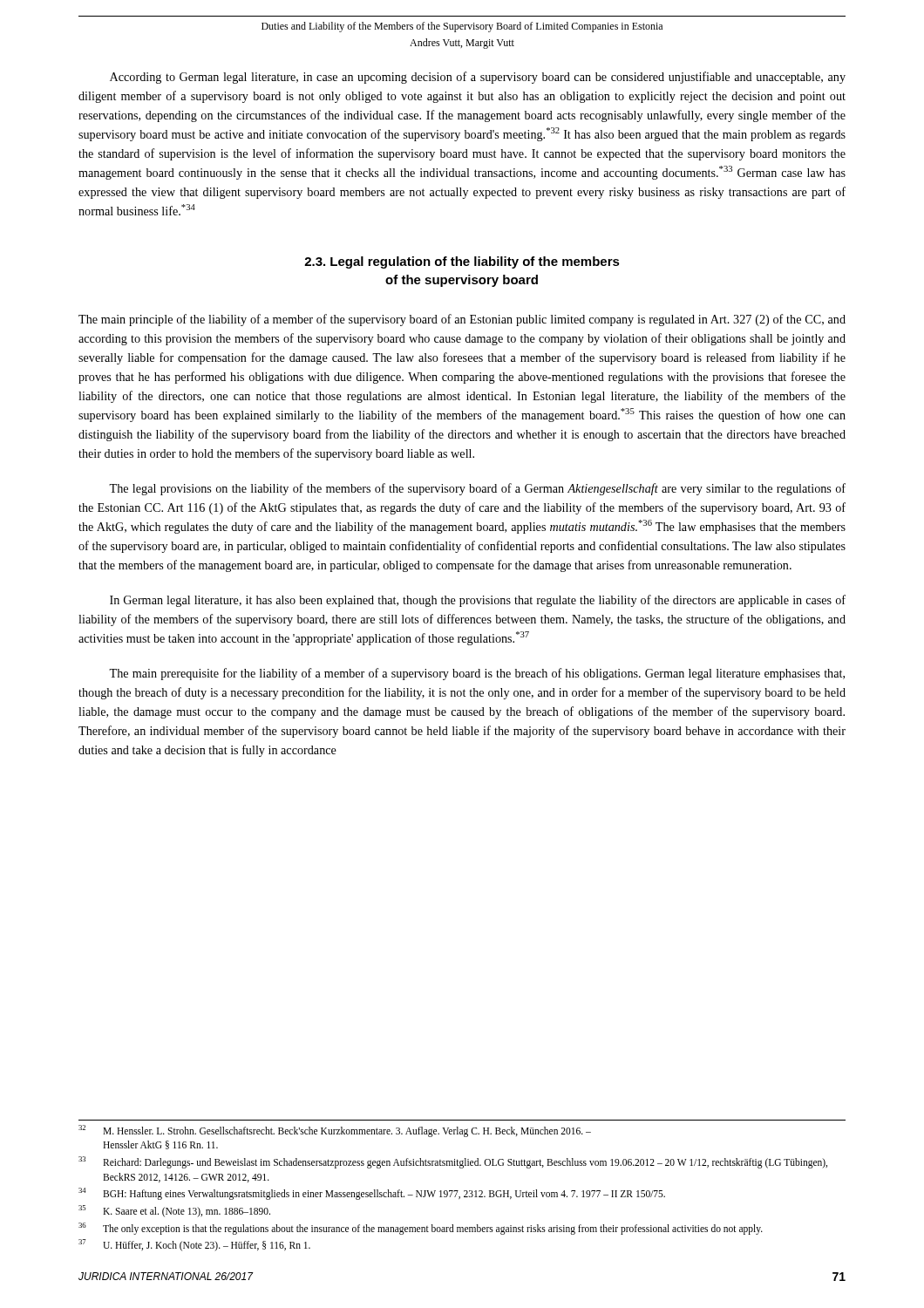Locate the text block with the text "The legal provisions on the"
Viewport: 924px width, 1308px height.
pos(462,527)
